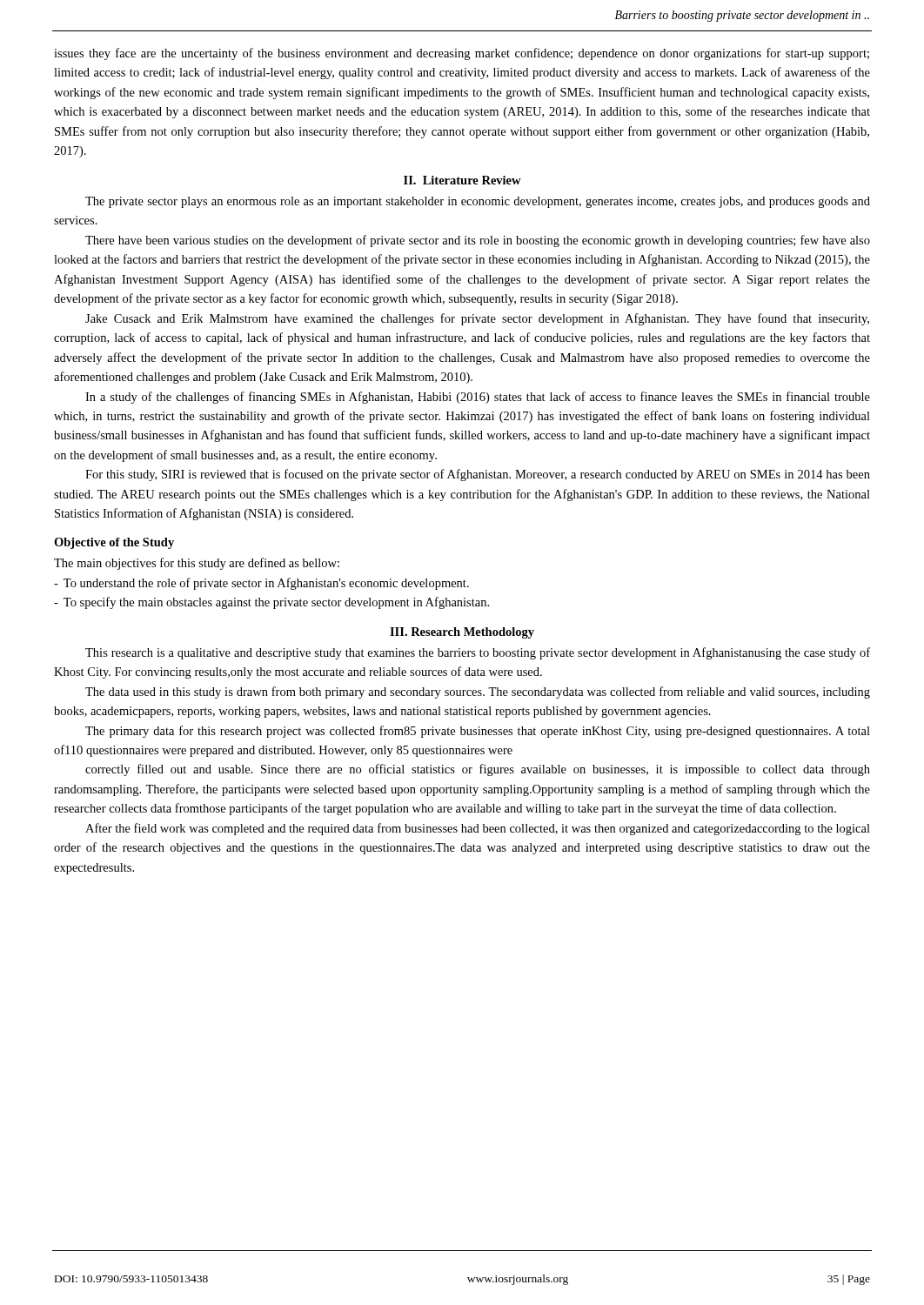Viewport: 924px width, 1305px height.
Task: Point to the block beginning "The primary data for this research"
Action: pyautogui.click(x=462, y=740)
